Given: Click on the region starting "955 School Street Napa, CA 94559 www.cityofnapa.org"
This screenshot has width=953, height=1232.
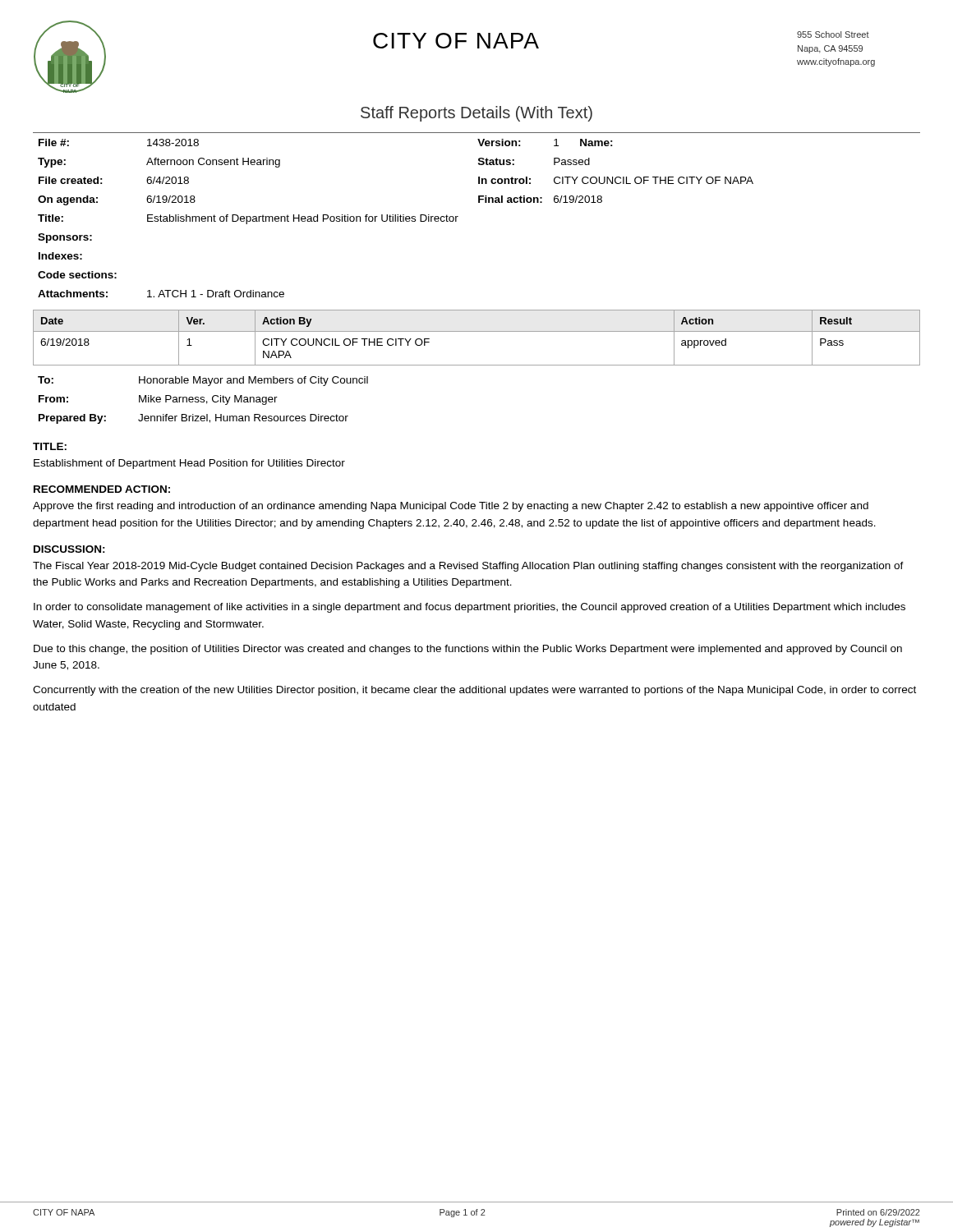Looking at the screenshot, I should [836, 48].
